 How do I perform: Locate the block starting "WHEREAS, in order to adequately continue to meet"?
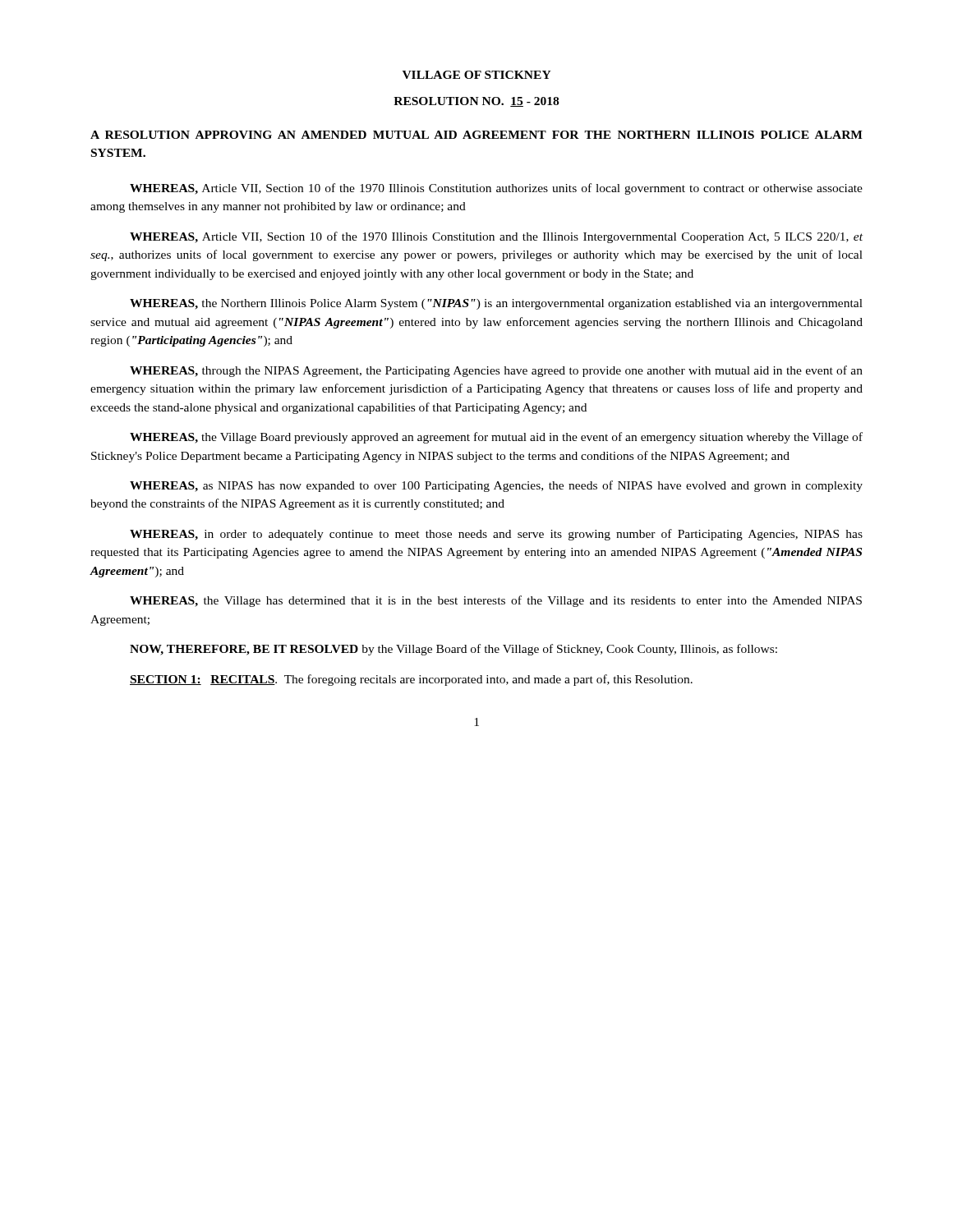pos(476,552)
